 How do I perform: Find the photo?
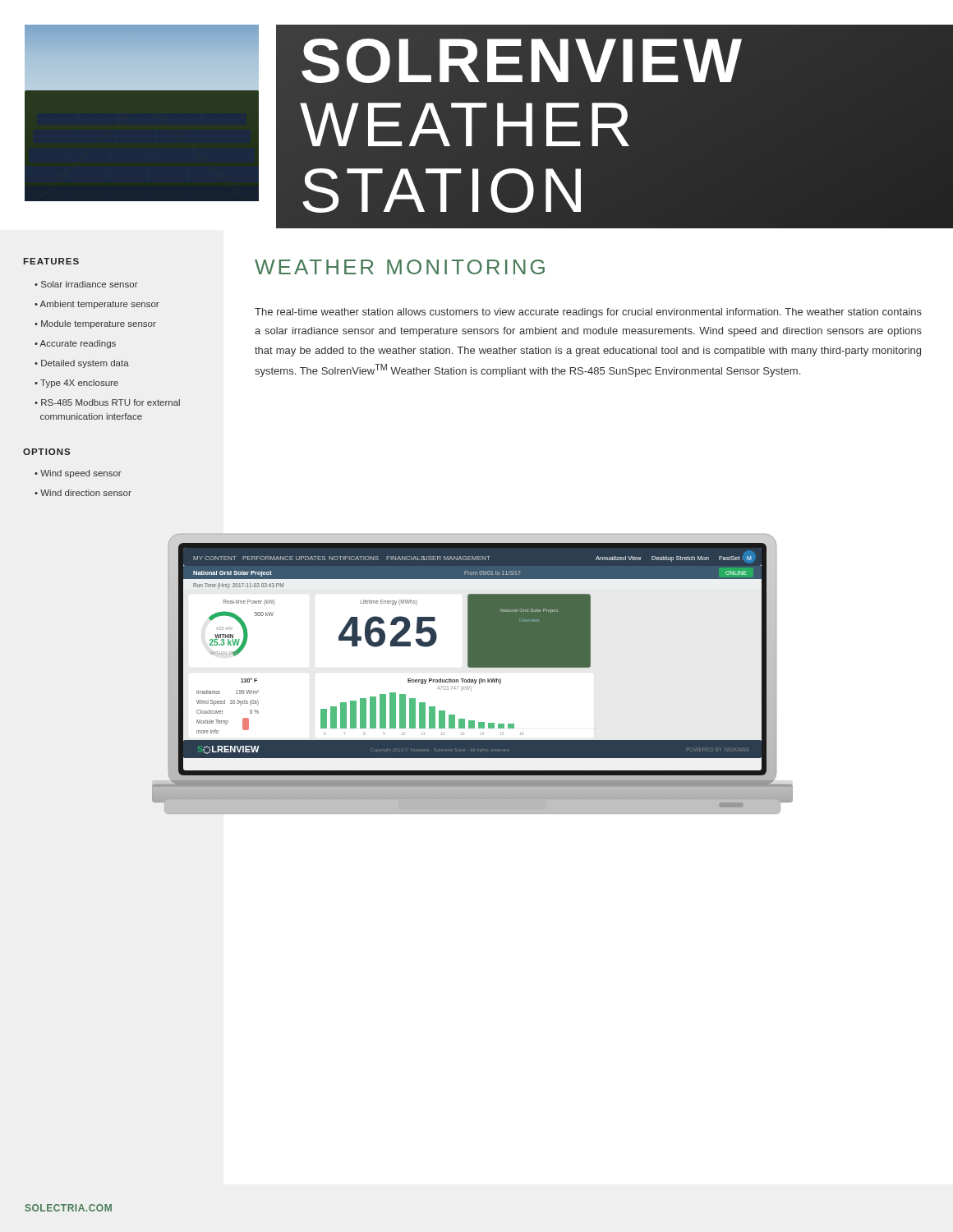coord(142,113)
